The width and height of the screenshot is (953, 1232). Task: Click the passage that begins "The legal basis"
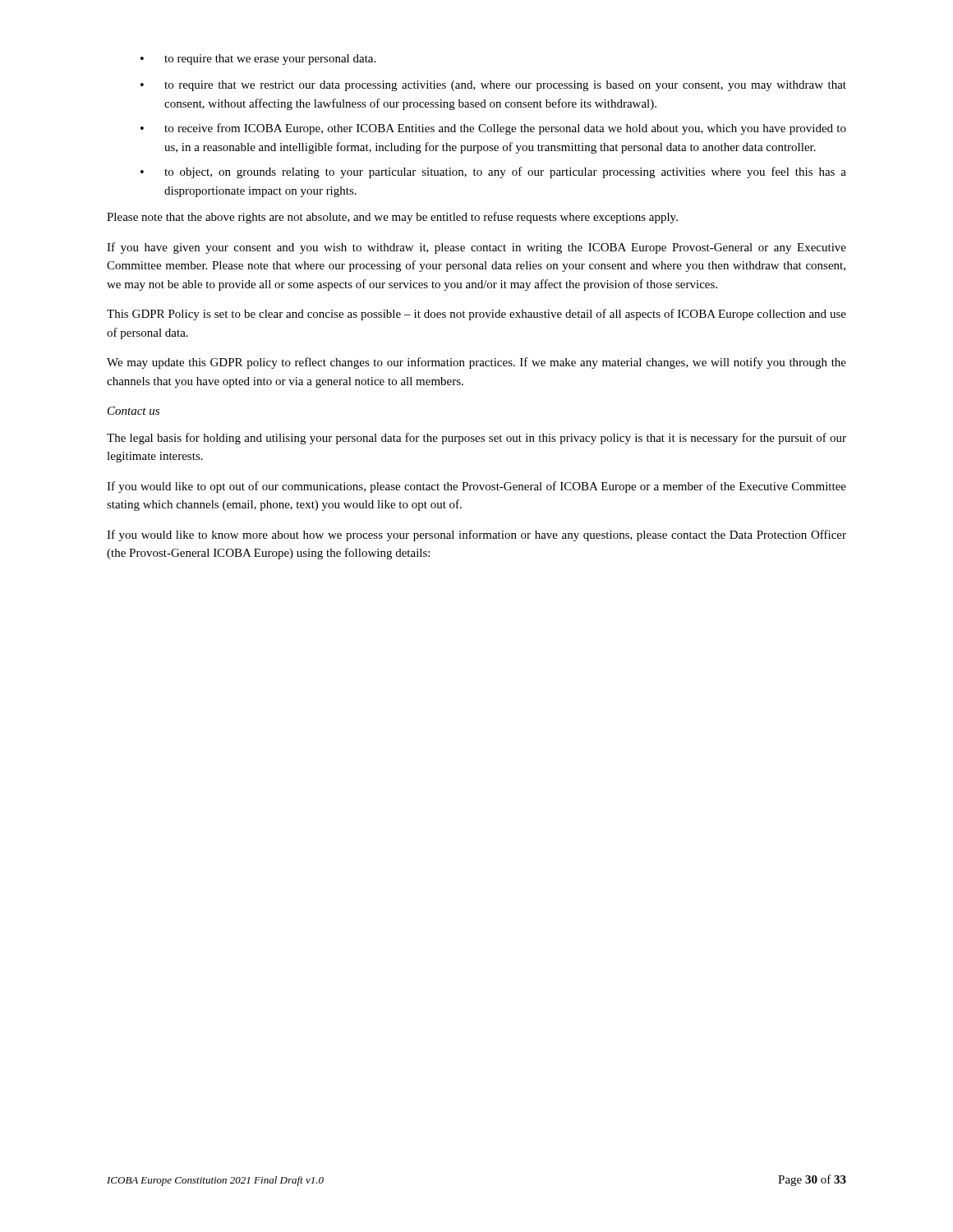click(476, 447)
